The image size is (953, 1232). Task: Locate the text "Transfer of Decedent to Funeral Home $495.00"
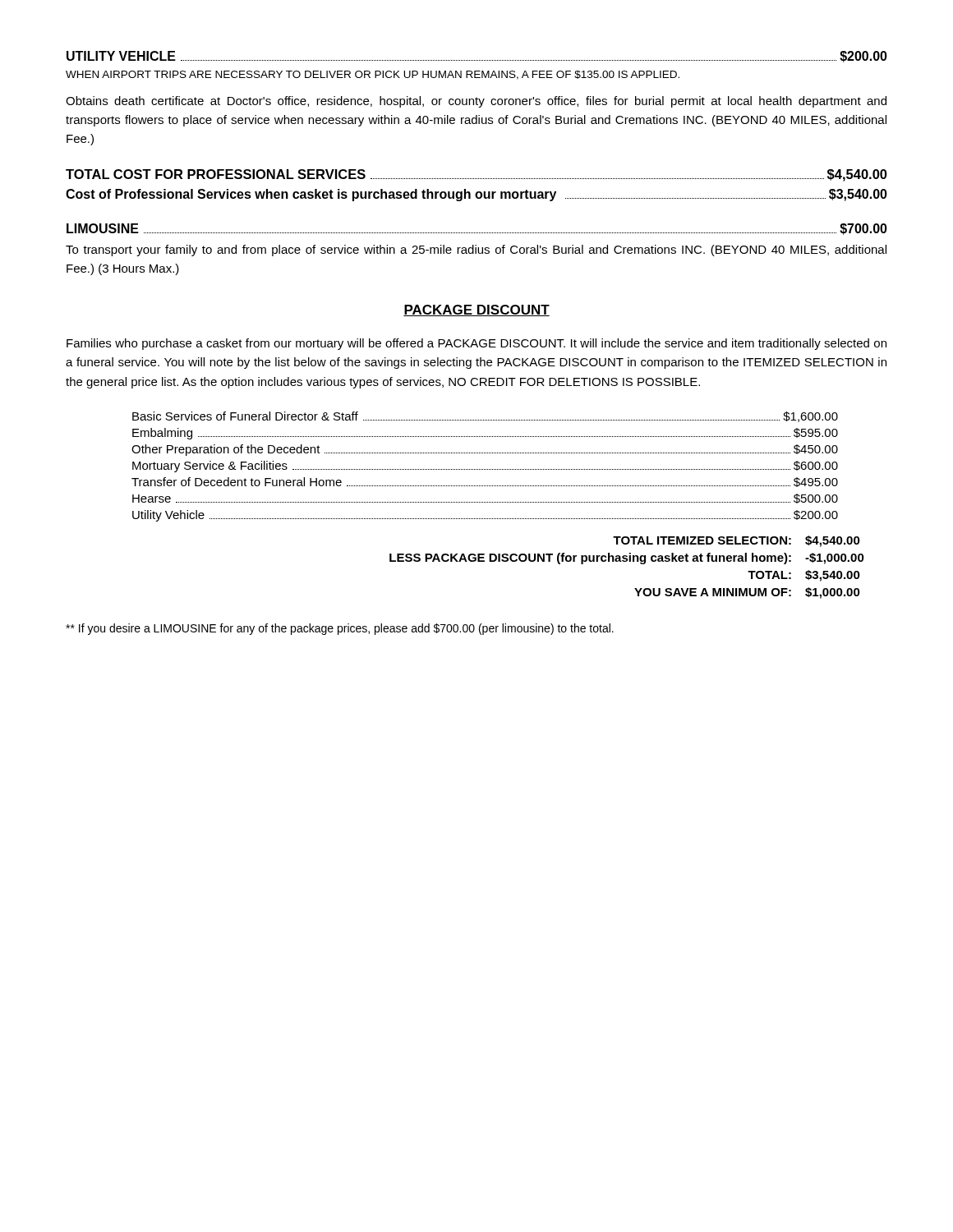click(x=485, y=482)
